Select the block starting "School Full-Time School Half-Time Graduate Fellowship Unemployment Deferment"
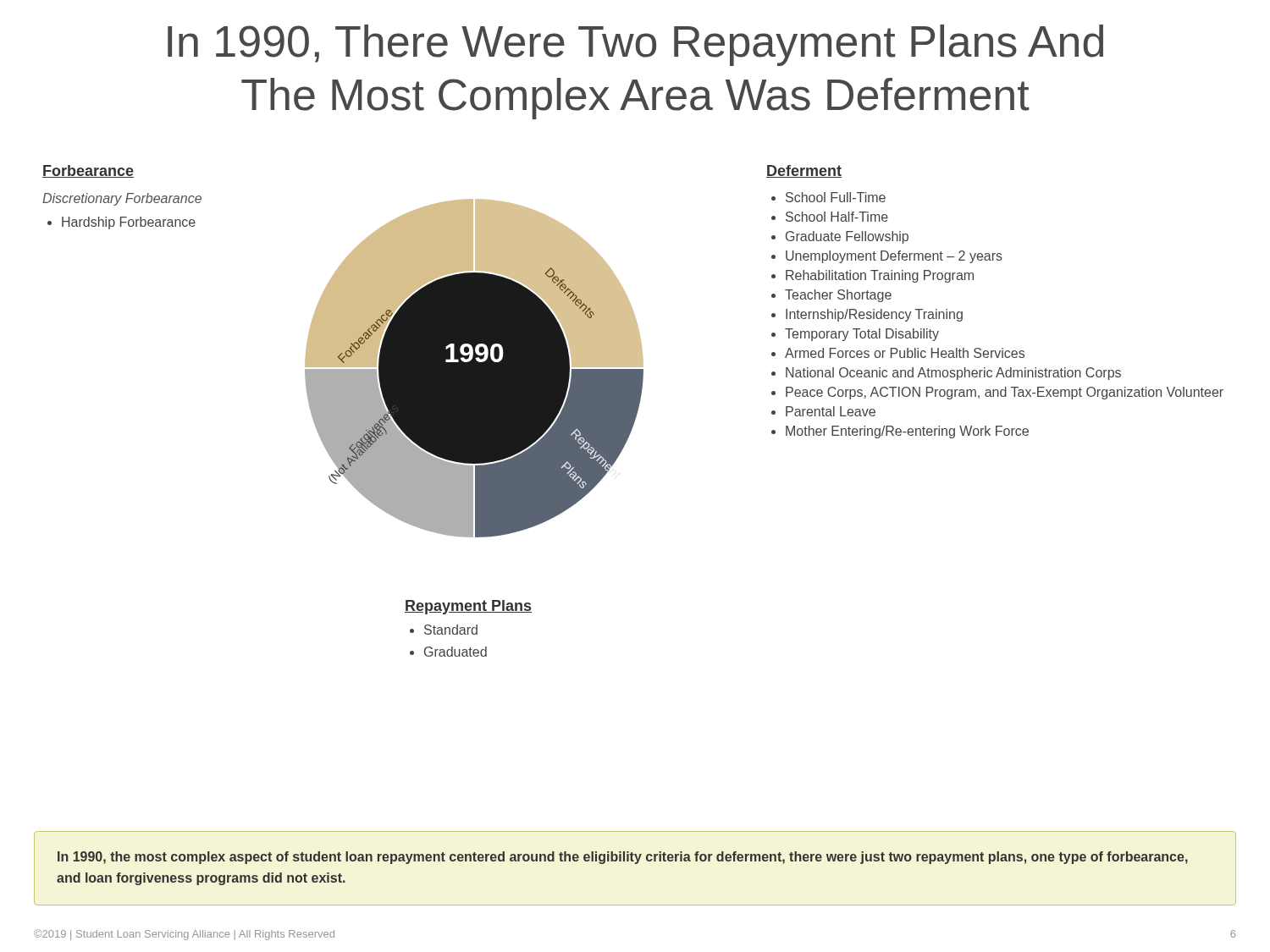Viewport: 1270px width, 952px height. pos(828,197)
